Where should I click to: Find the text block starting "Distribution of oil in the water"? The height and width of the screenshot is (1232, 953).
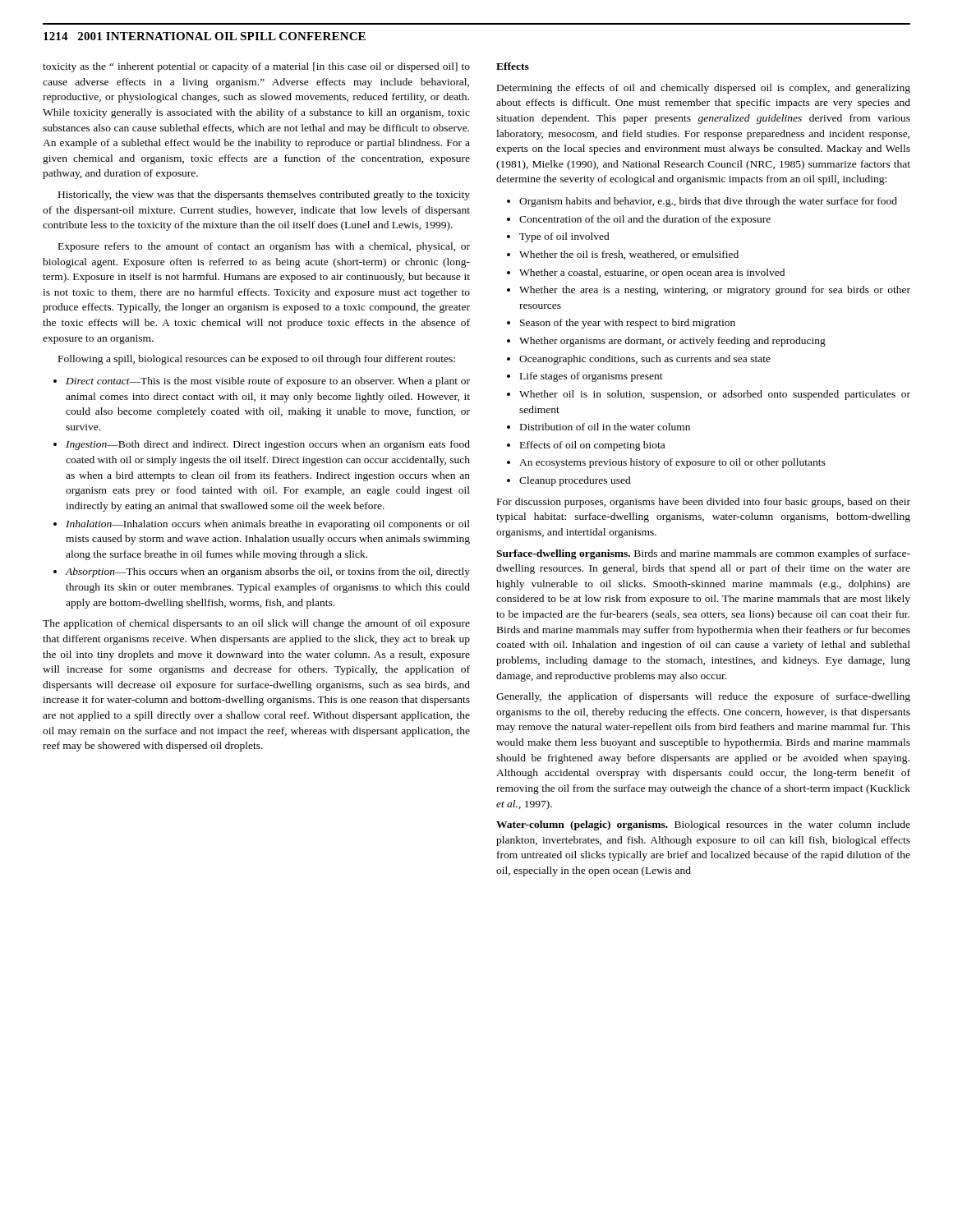[605, 427]
